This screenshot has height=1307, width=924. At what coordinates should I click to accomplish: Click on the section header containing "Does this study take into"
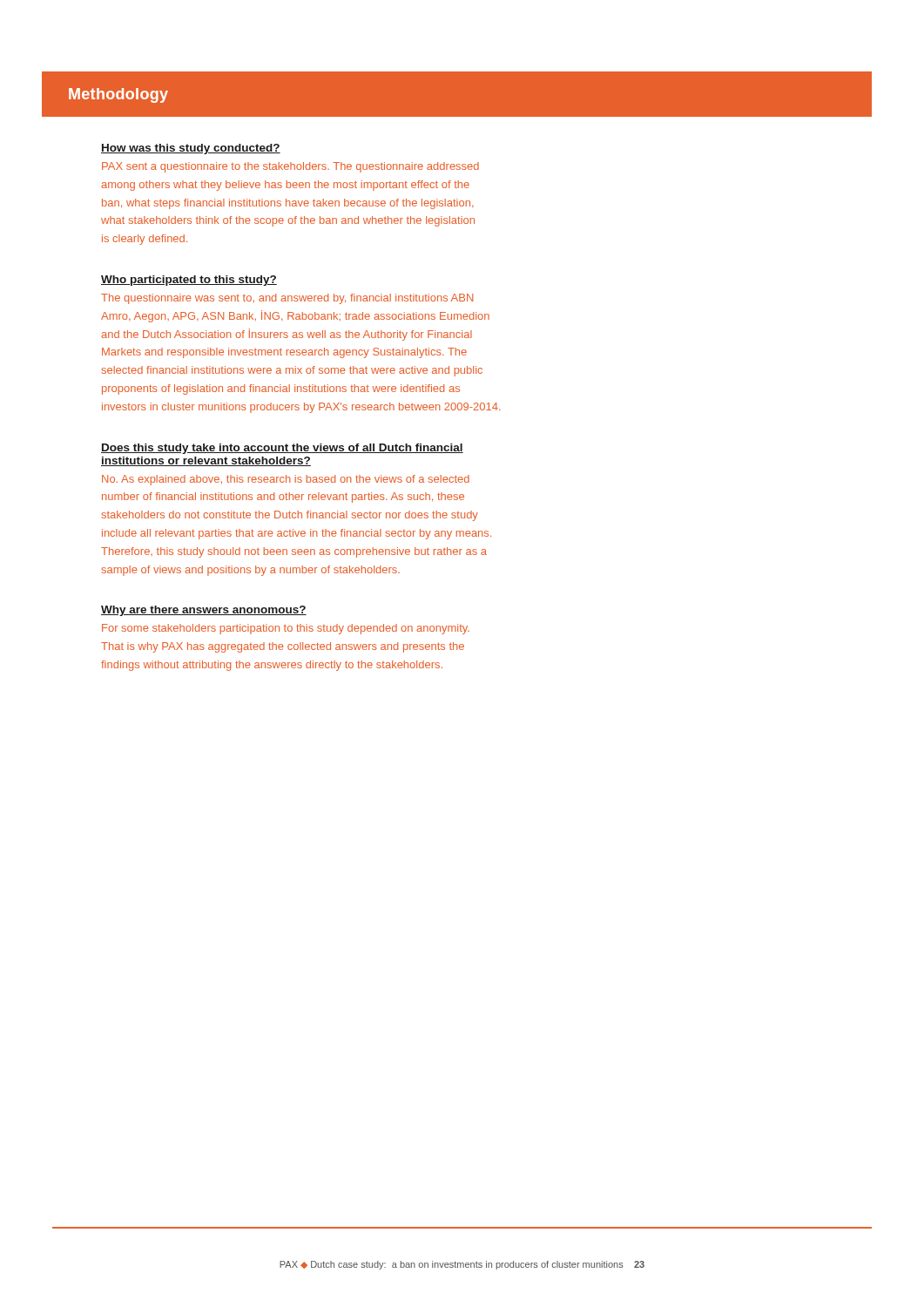pos(282,454)
